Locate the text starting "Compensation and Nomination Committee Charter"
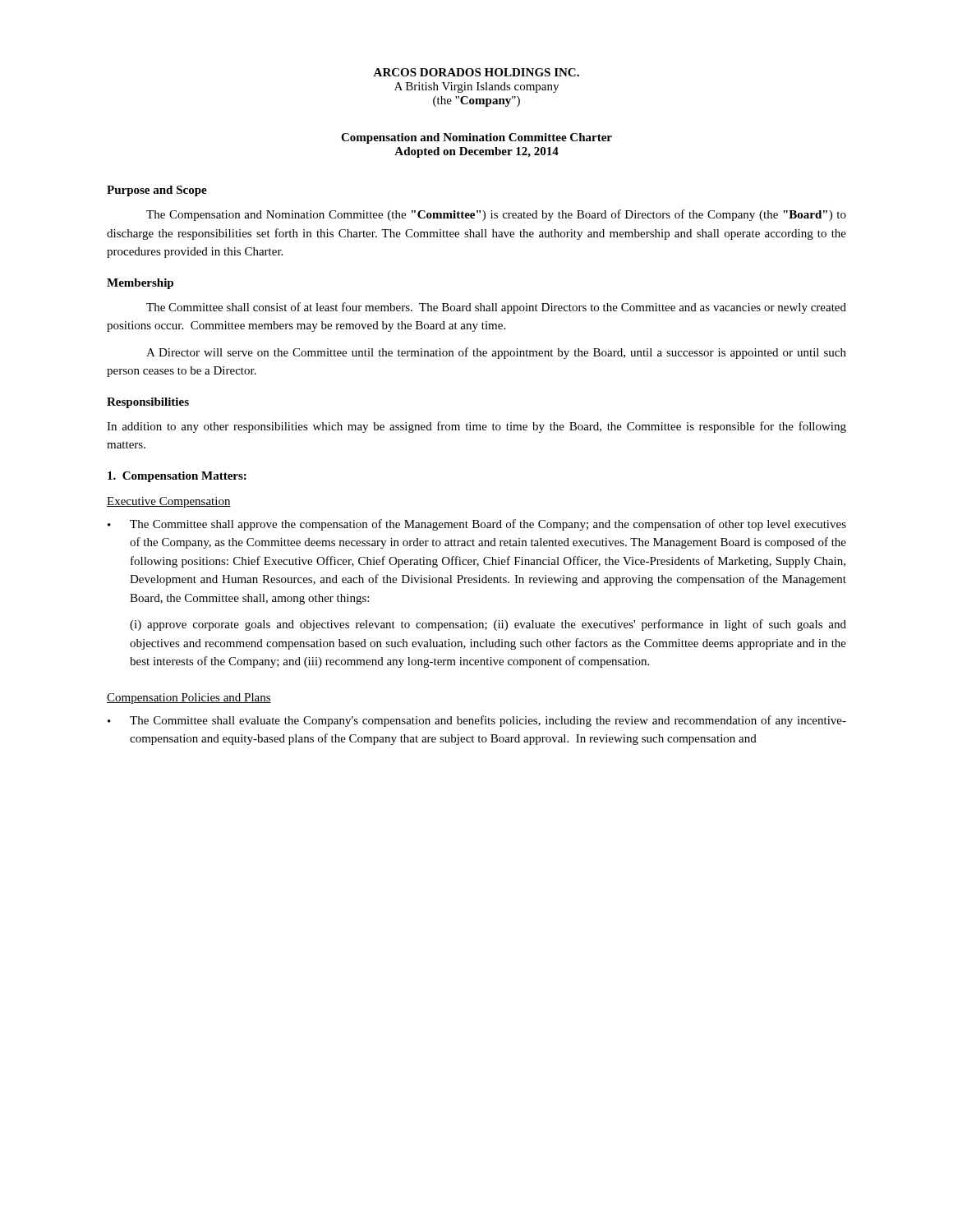The height and width of the screenshot is (1232, 953). coord(476,144)
